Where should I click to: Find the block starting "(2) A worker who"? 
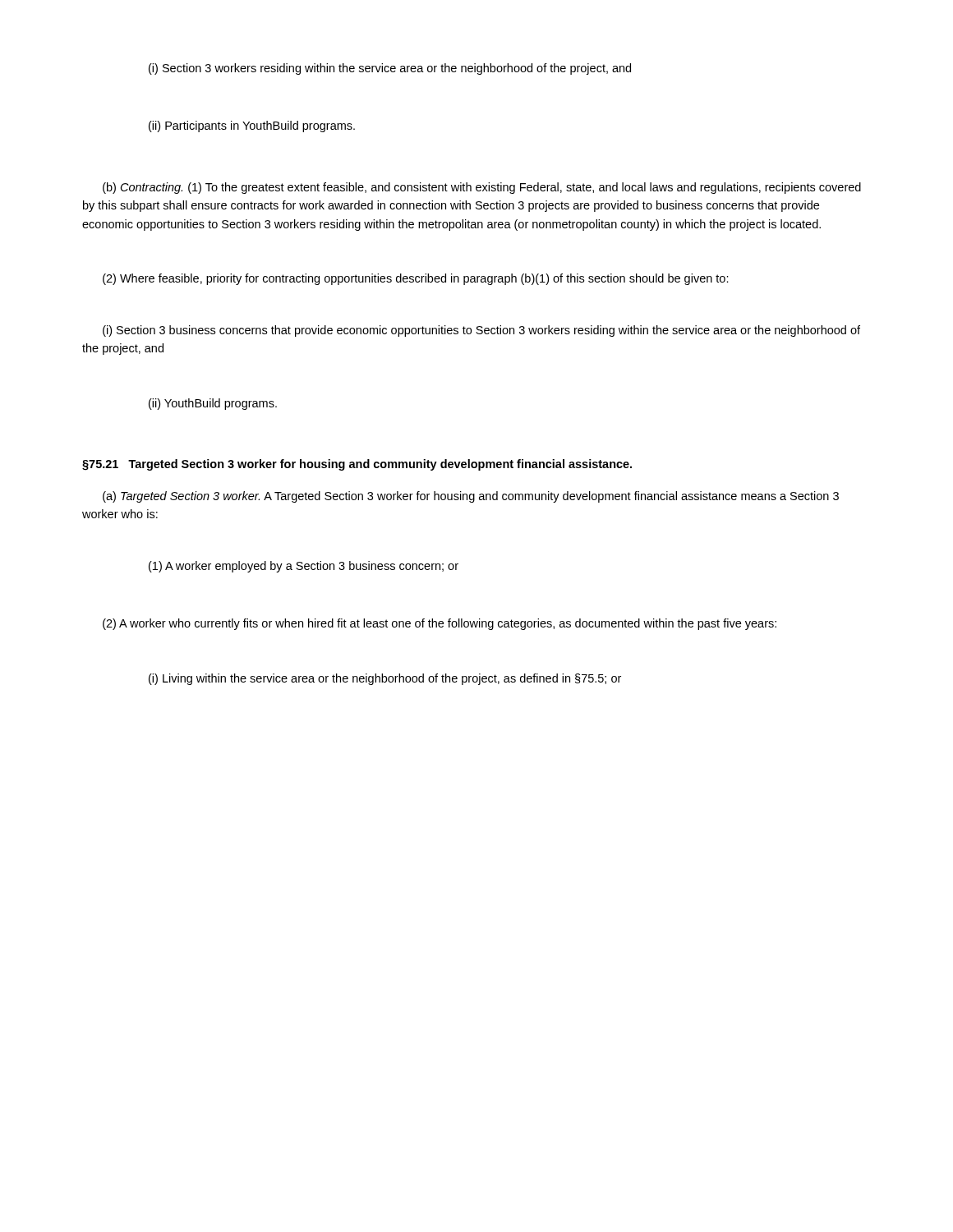coord(430,623)
